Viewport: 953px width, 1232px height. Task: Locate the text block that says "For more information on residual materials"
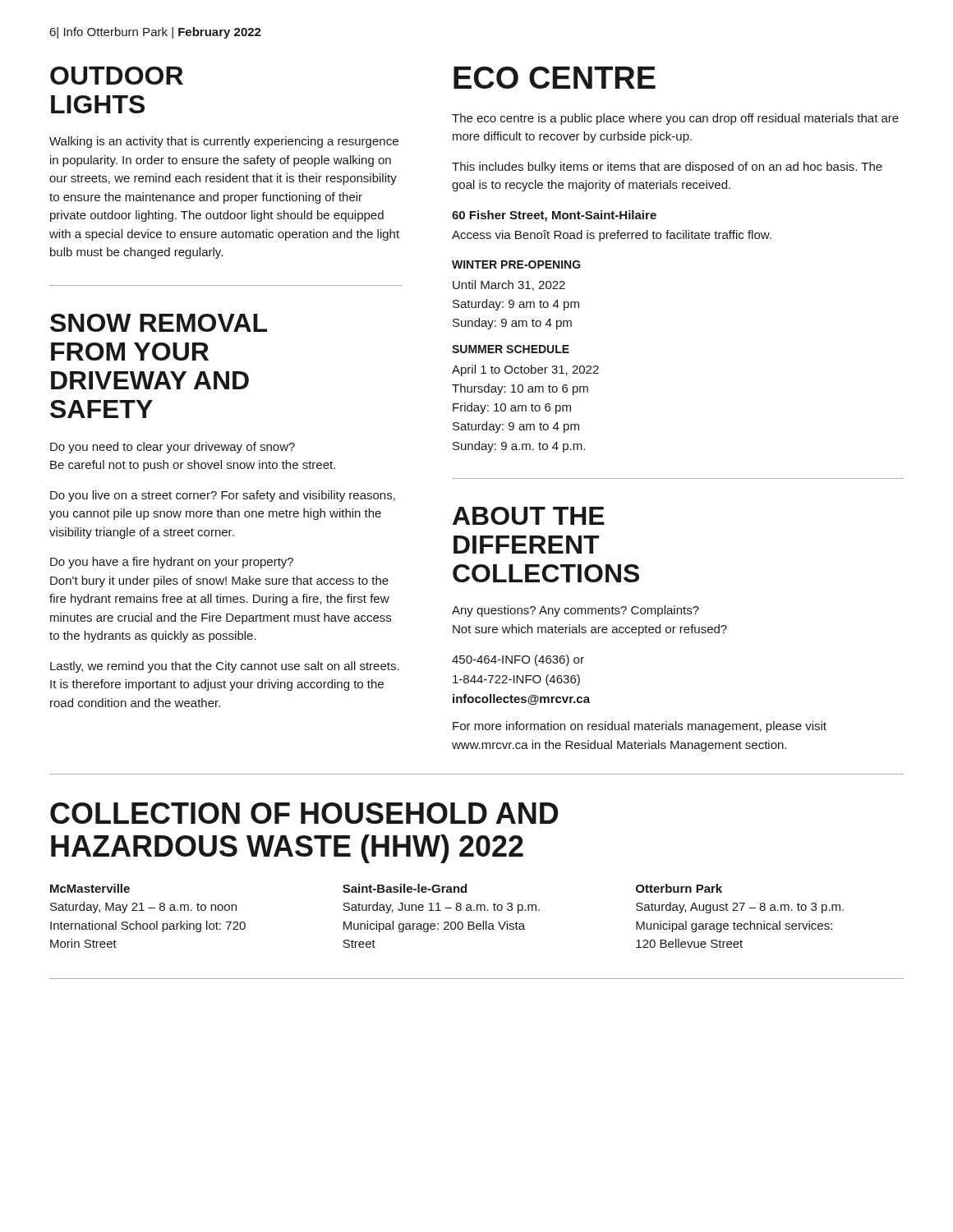click(678, 736)
